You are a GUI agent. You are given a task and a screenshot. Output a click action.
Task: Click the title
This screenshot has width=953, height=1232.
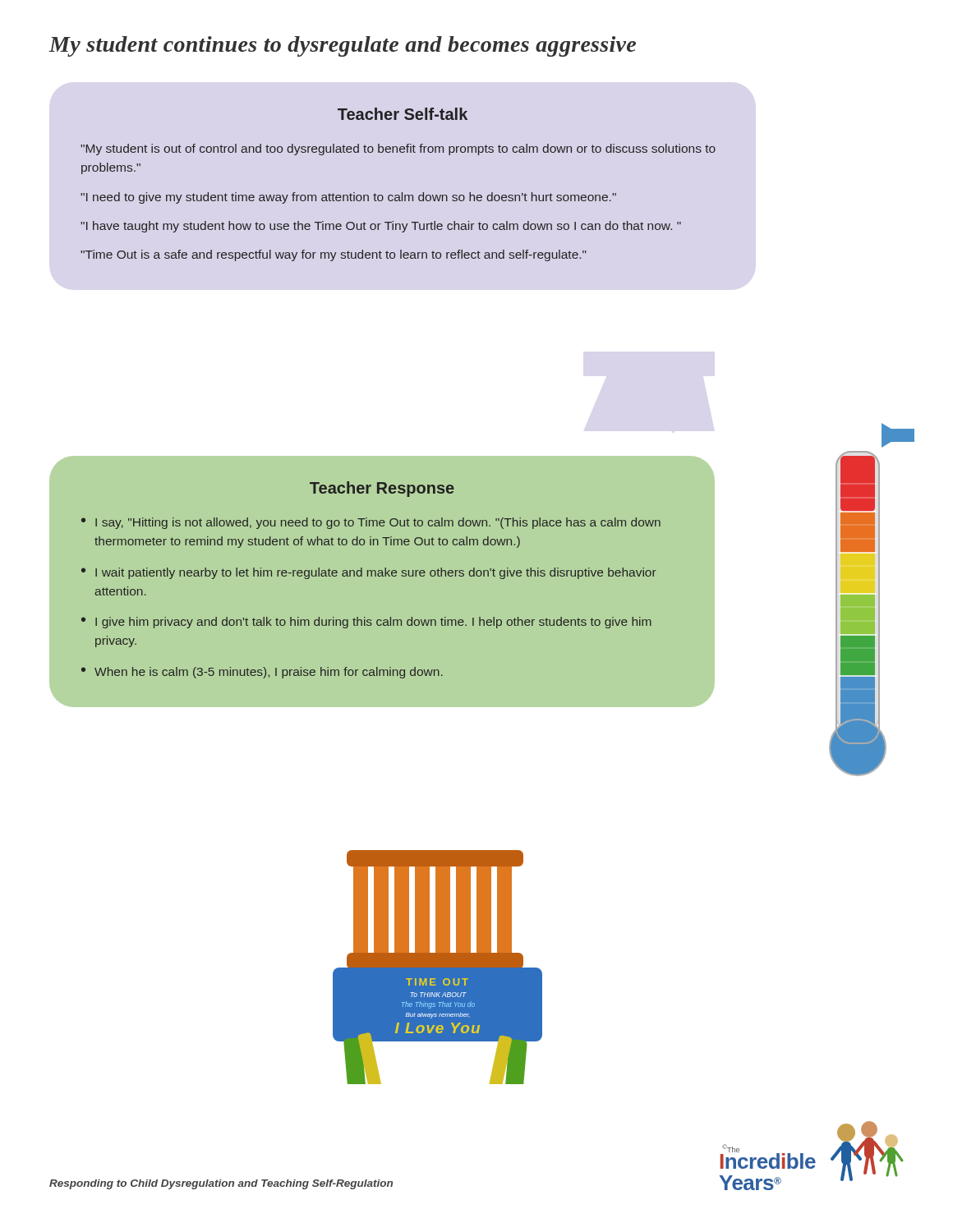(x=343, y=44)
